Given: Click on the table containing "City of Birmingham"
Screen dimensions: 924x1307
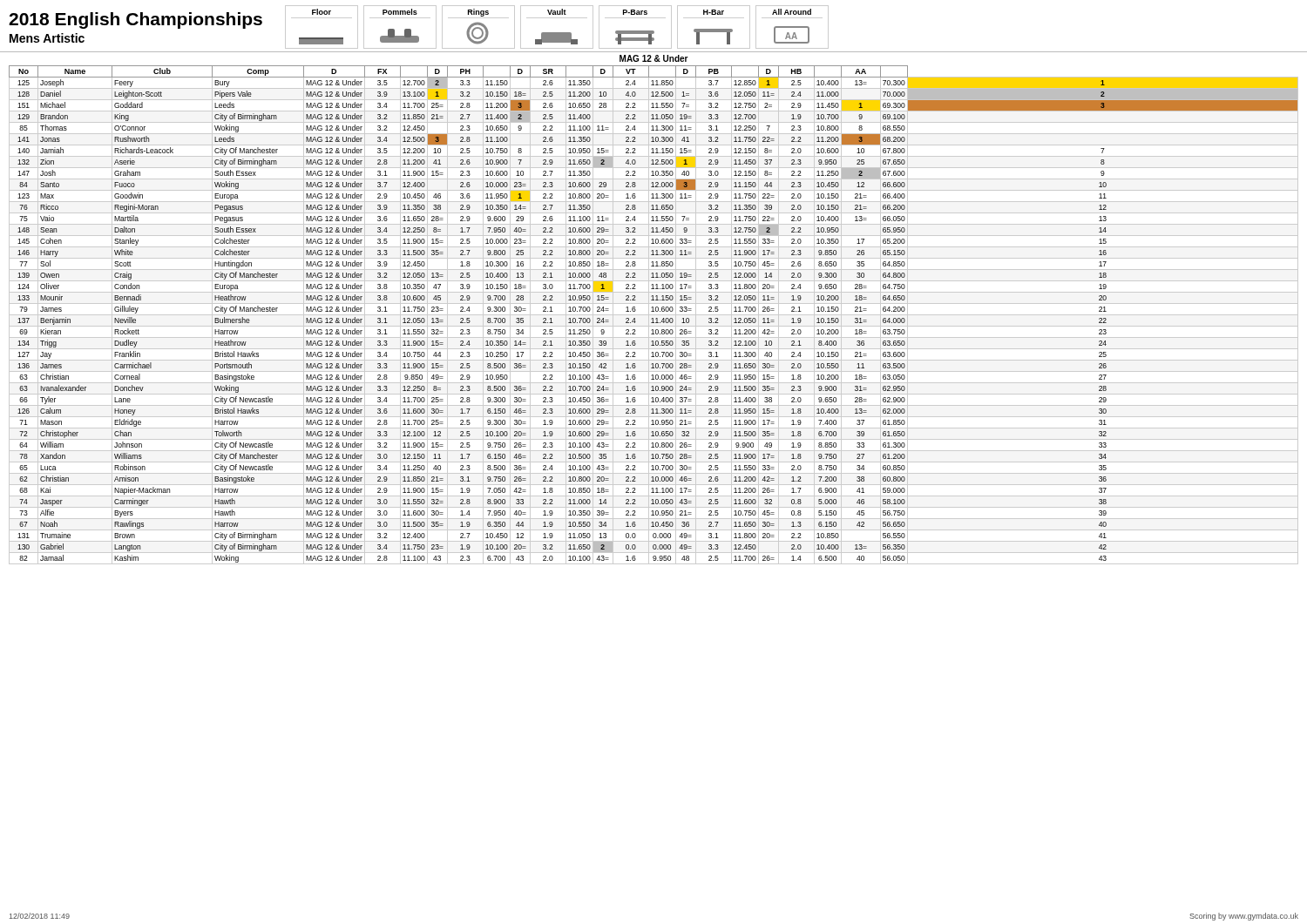Looking at the screenshot, I should click(654, 315).
